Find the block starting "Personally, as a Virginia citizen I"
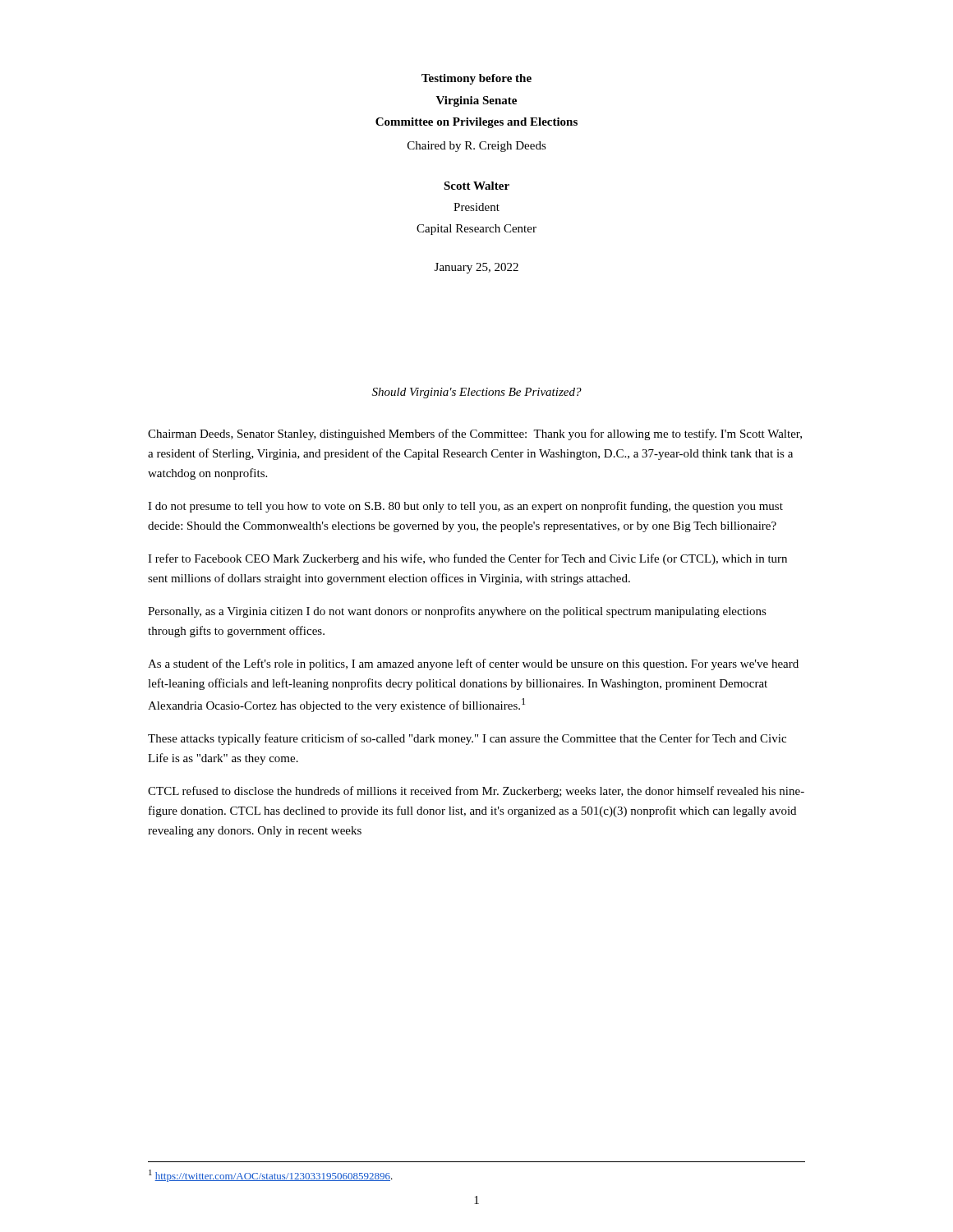 457,621
